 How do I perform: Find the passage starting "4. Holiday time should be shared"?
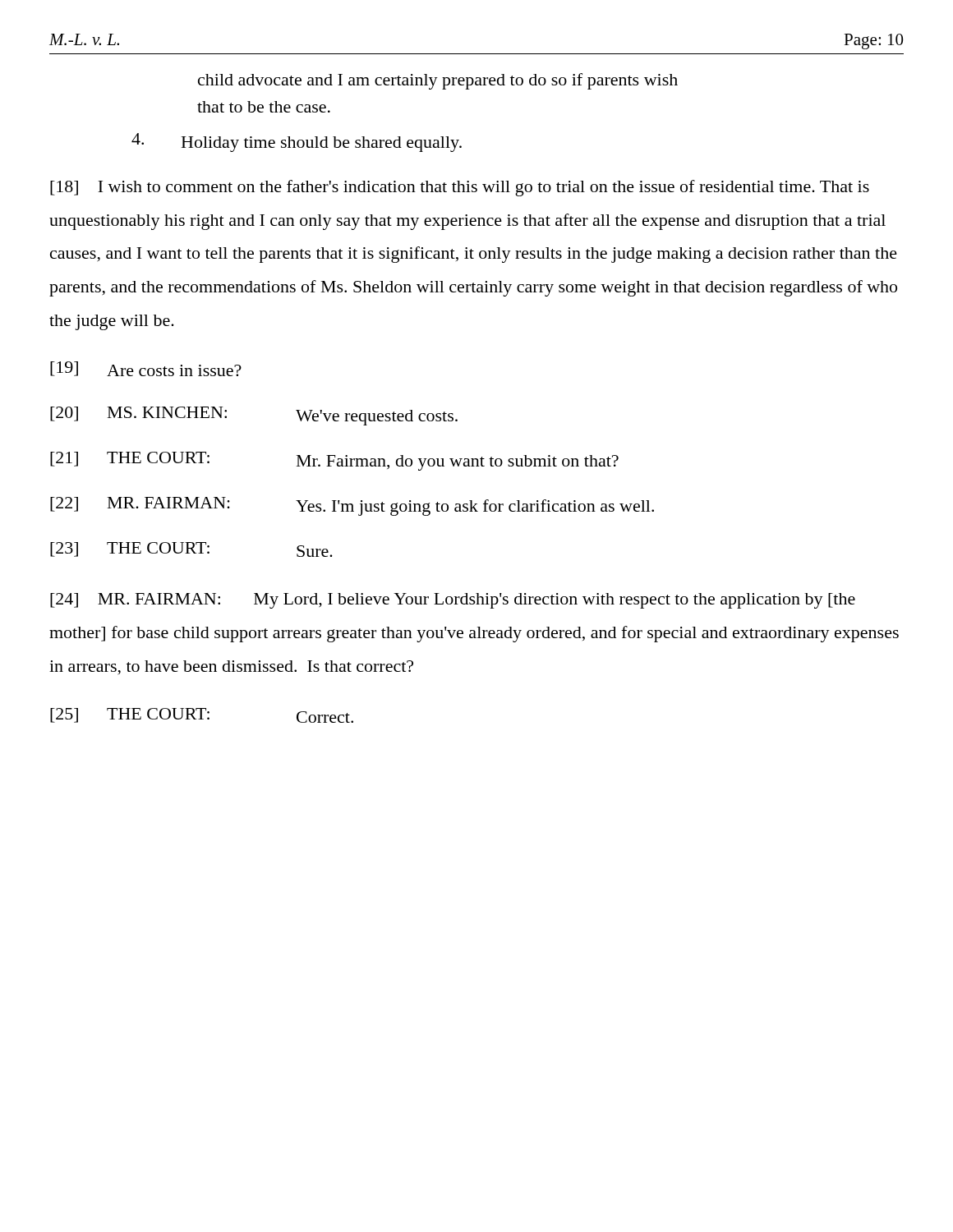coord(297,142)
